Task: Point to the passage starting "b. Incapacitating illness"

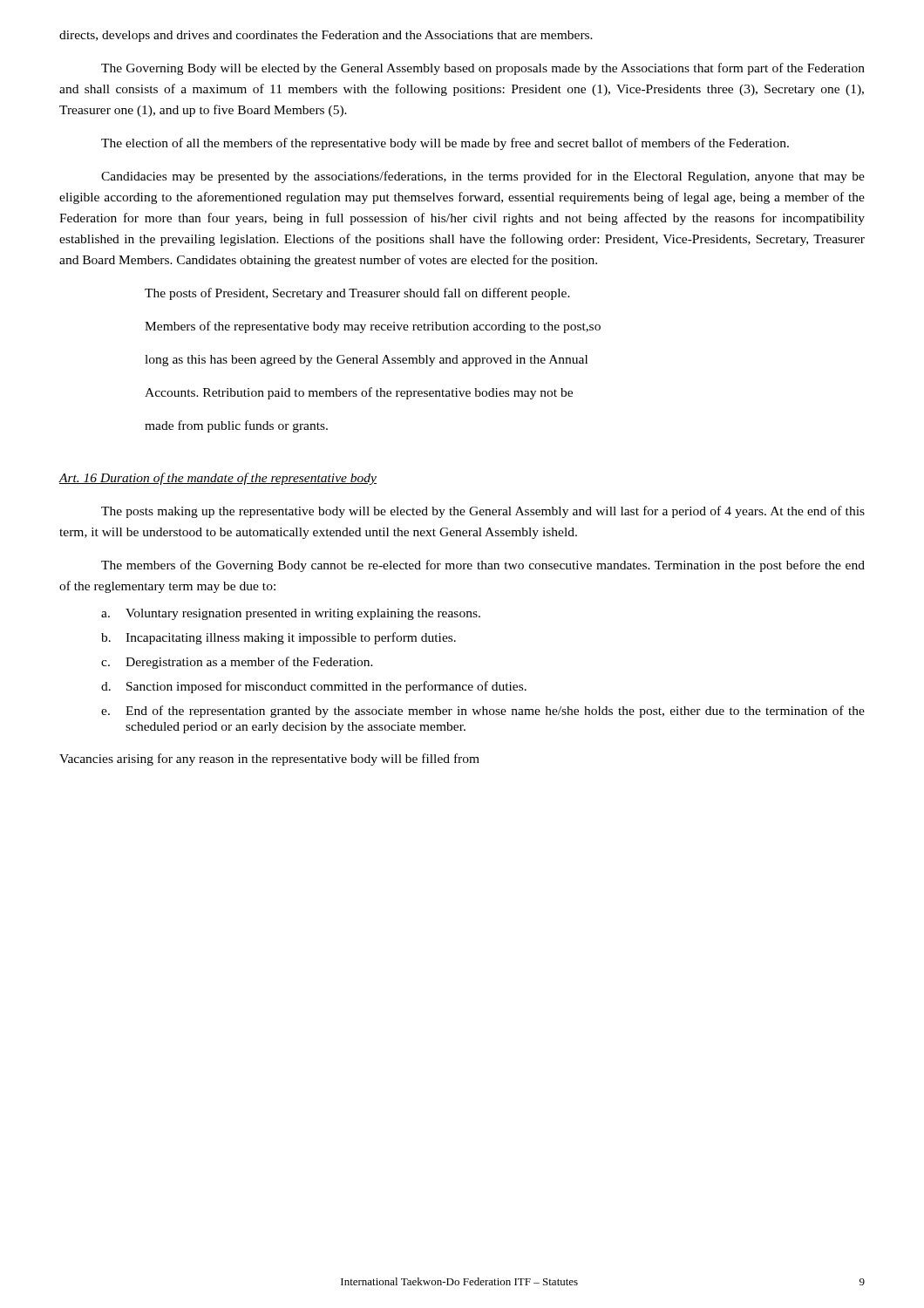Action: (279, 638)
